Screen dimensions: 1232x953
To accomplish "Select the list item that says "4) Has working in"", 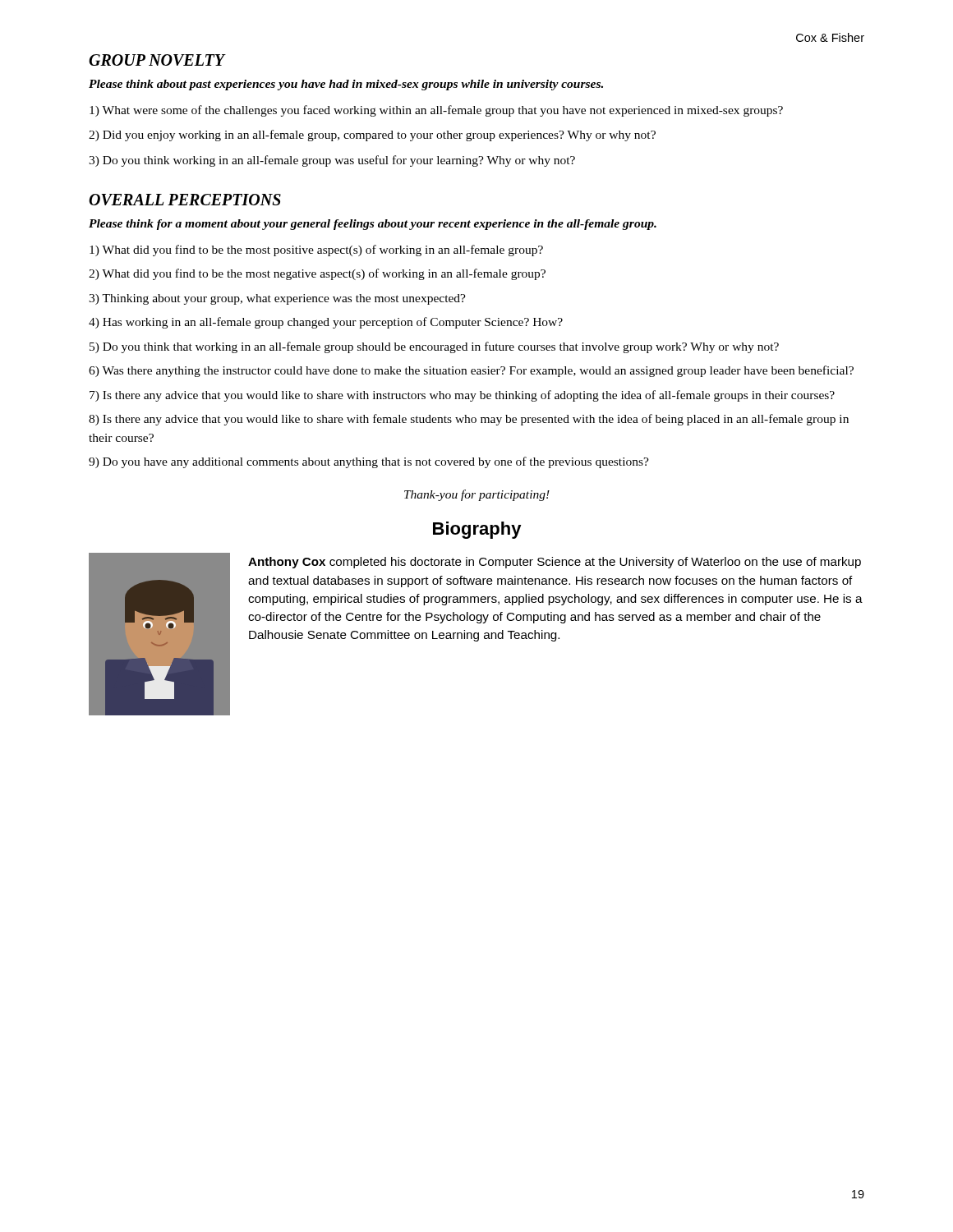I will pyautogui.click(x=326, y=322).
